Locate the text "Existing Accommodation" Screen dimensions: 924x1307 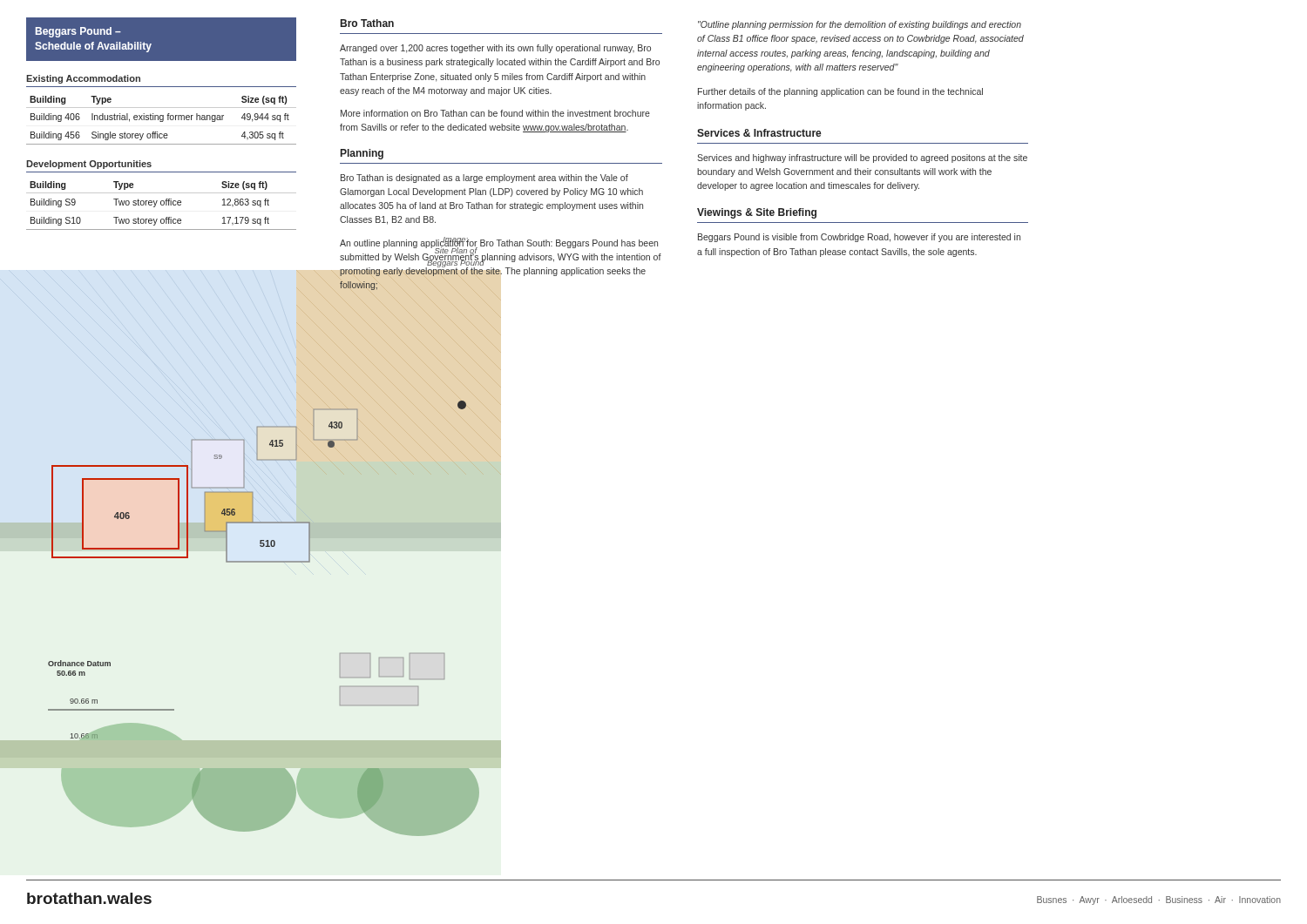tap(83, 78)
